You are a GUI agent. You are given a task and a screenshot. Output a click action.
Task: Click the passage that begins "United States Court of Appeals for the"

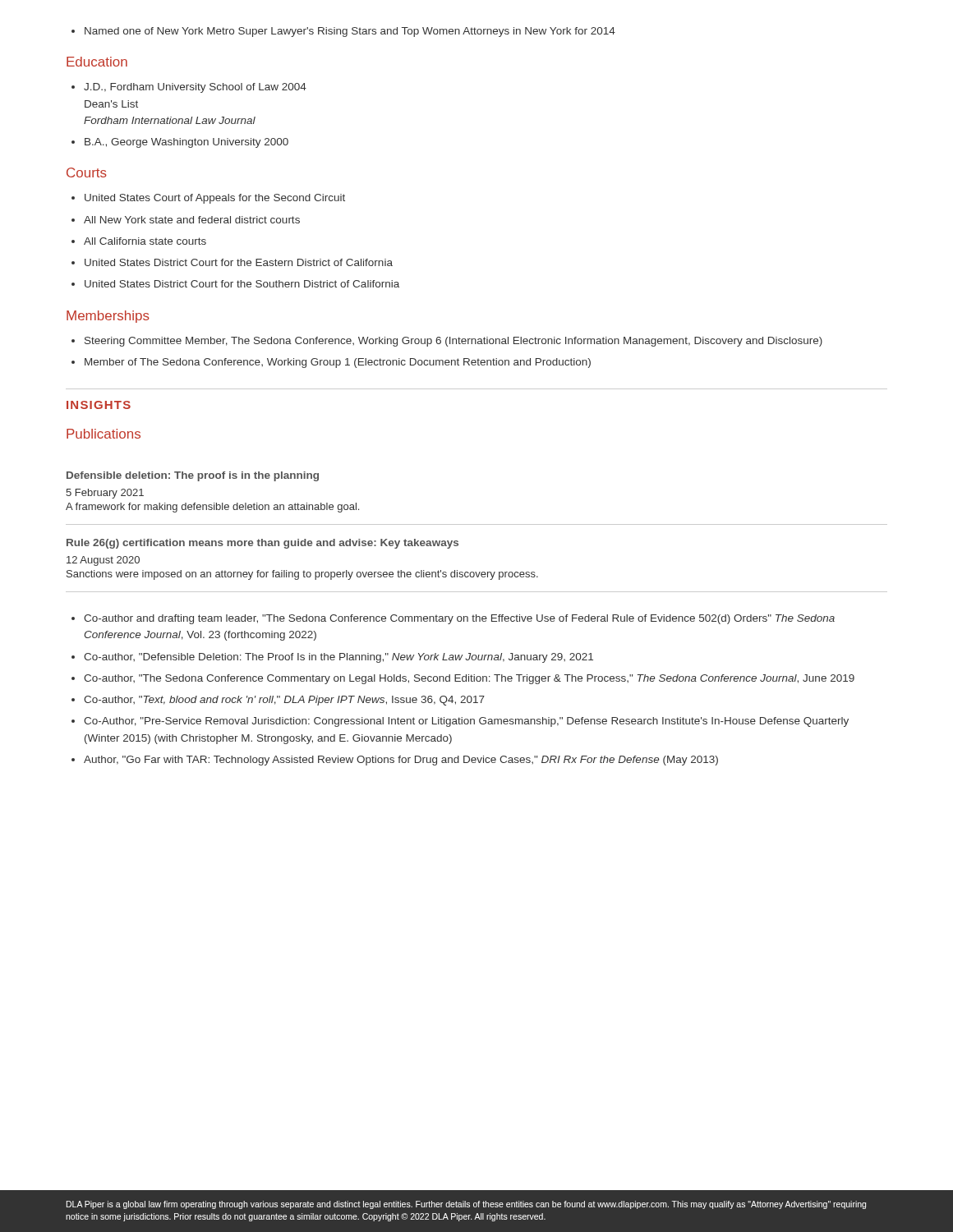[x=208, y=199]
